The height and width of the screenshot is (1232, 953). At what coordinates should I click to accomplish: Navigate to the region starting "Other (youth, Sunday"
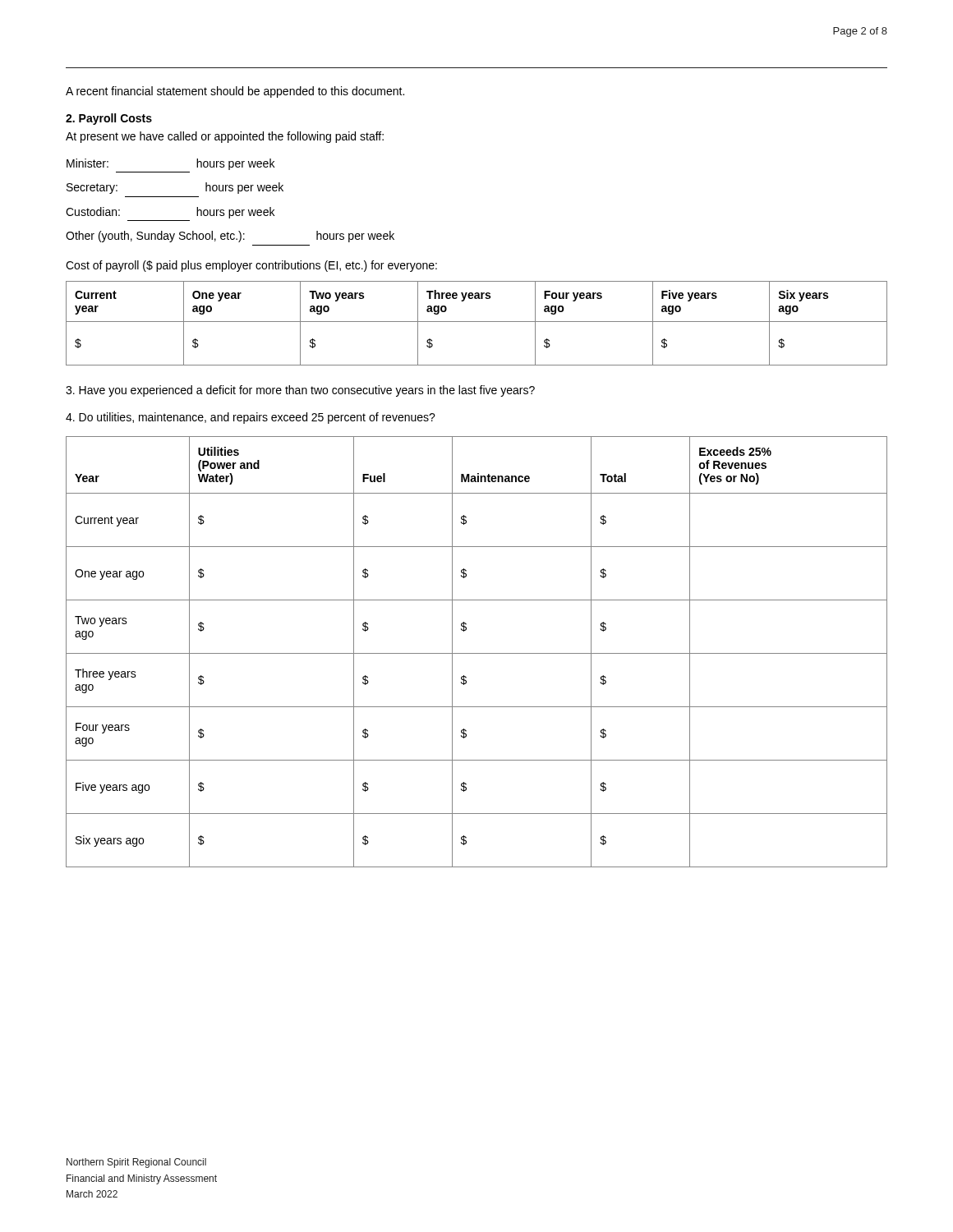tap(230, 236)
